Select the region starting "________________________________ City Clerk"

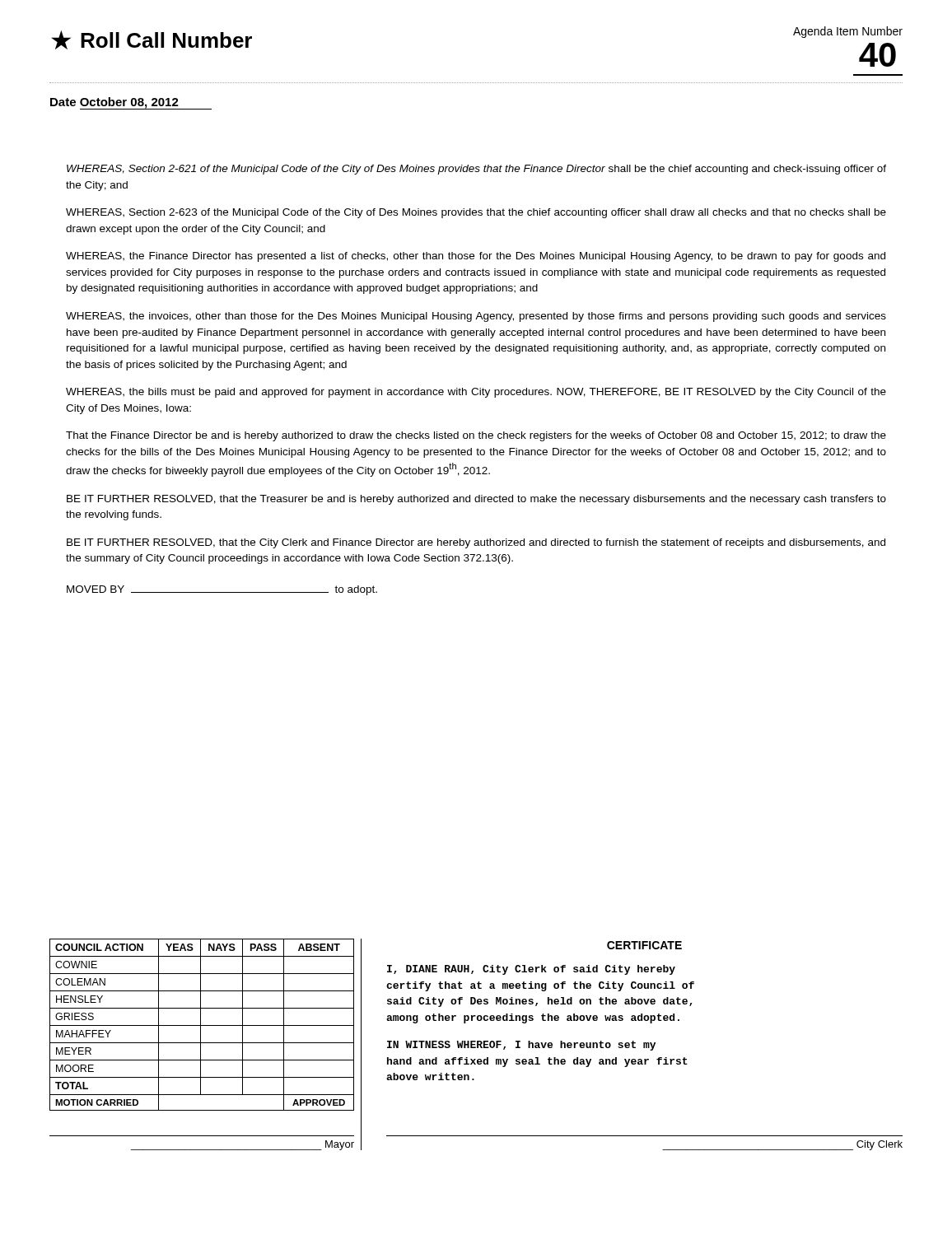pyautogui.click(x=783, y=1144)
